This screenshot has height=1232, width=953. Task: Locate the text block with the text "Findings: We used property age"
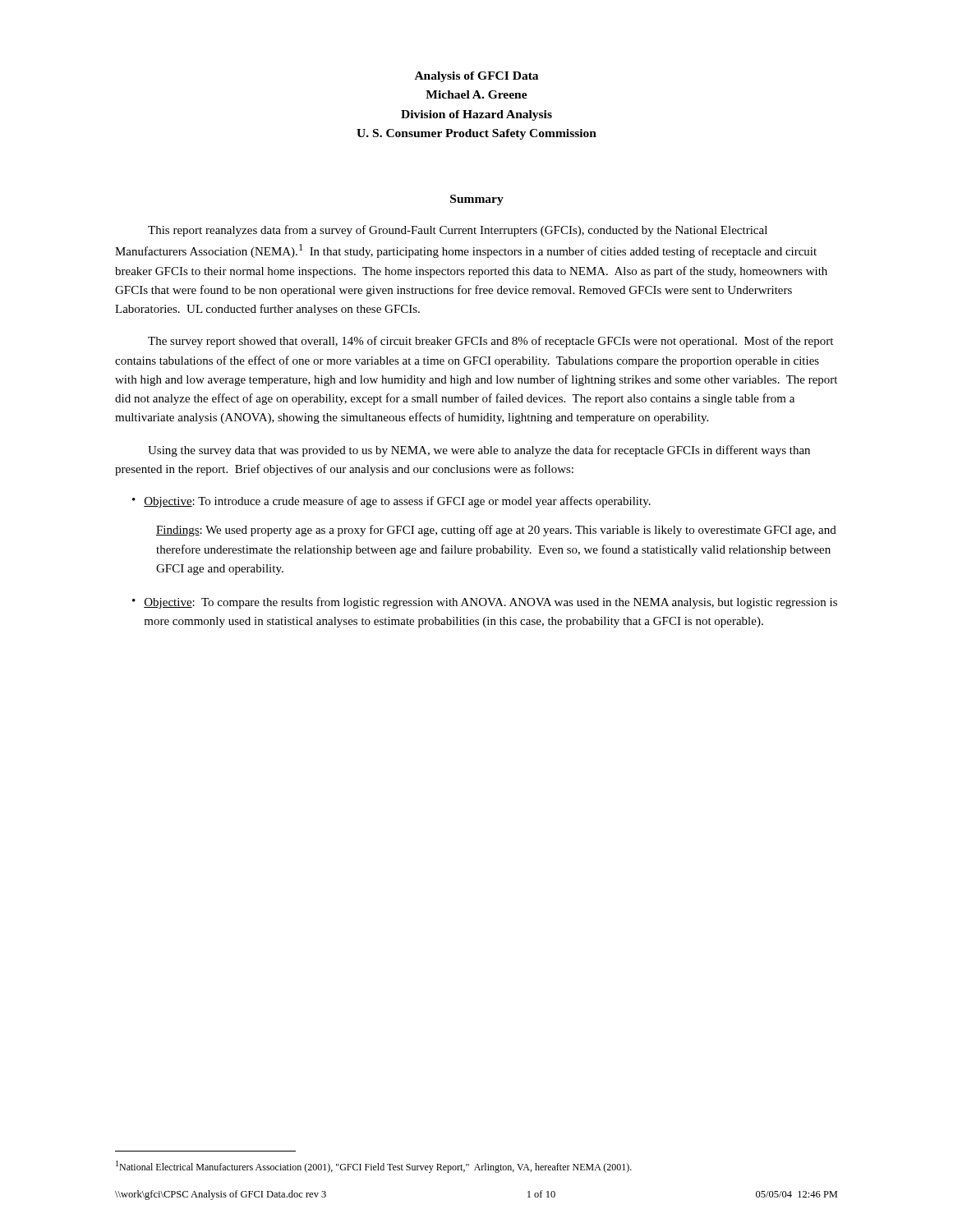497,550
